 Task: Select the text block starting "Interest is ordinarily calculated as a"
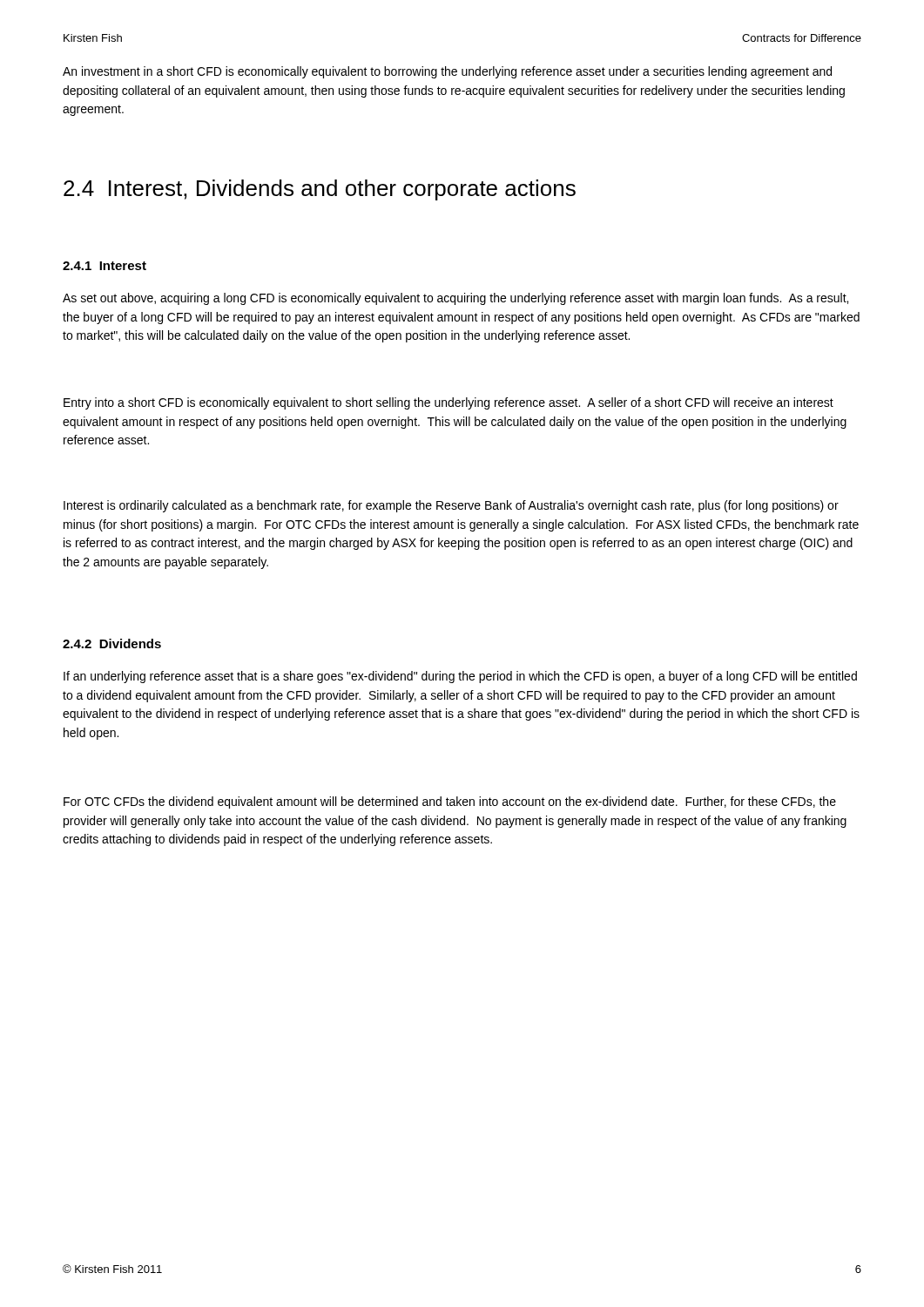[461, 534]
